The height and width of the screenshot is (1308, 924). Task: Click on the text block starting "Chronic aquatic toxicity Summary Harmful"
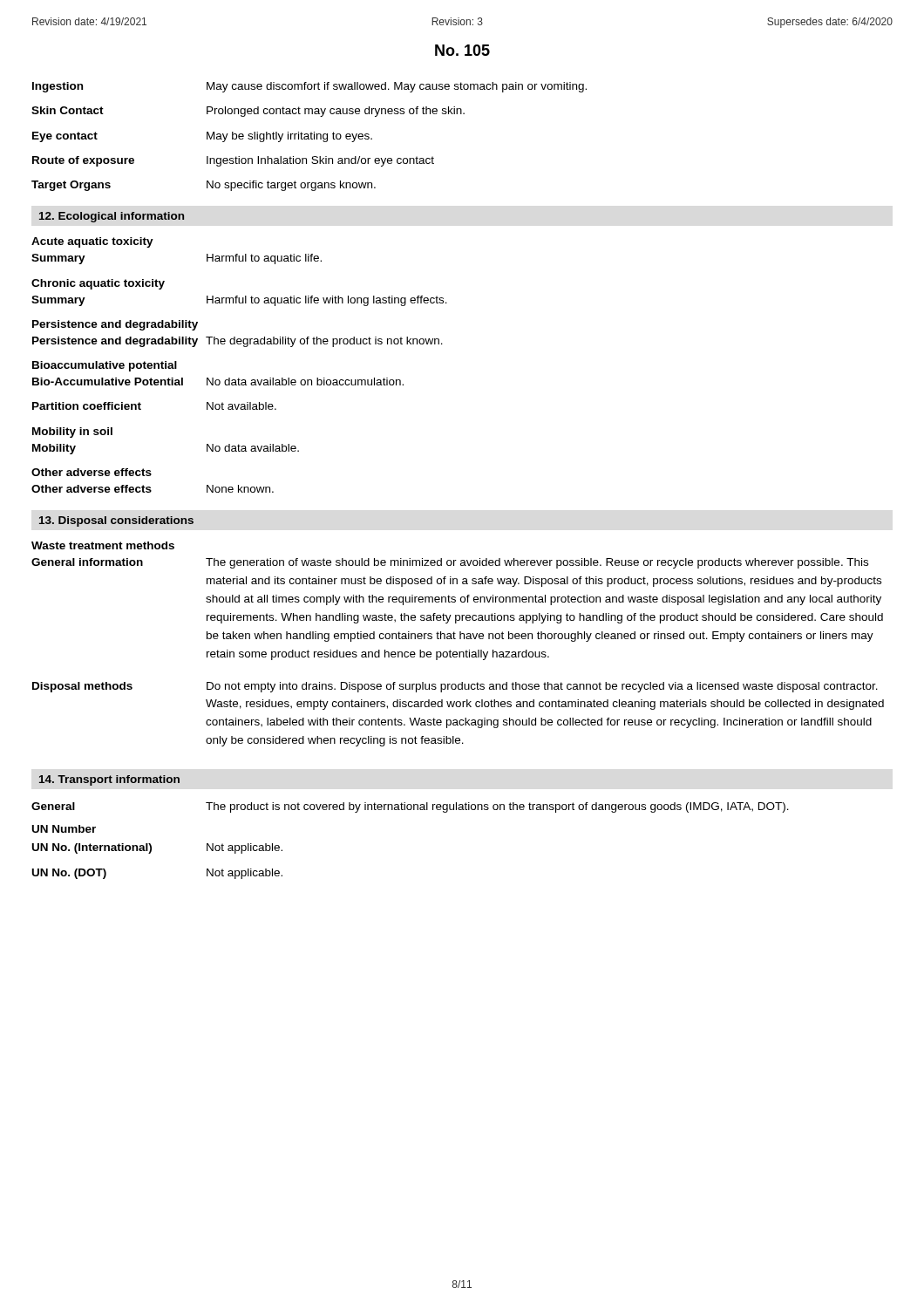point(98,284)
